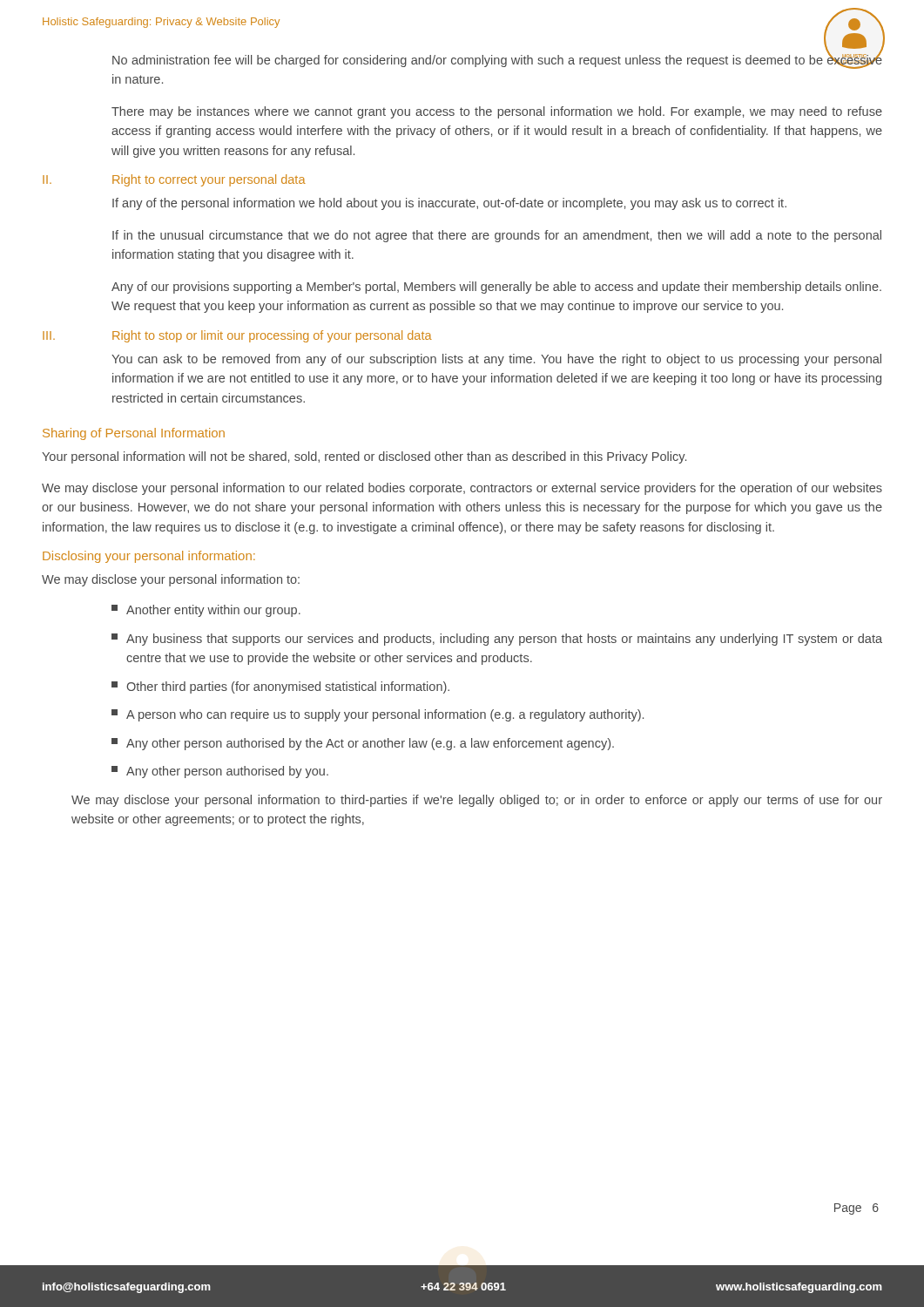Where does it say "Another entity within our group."?
The image size is (924, 1307).
206,610
